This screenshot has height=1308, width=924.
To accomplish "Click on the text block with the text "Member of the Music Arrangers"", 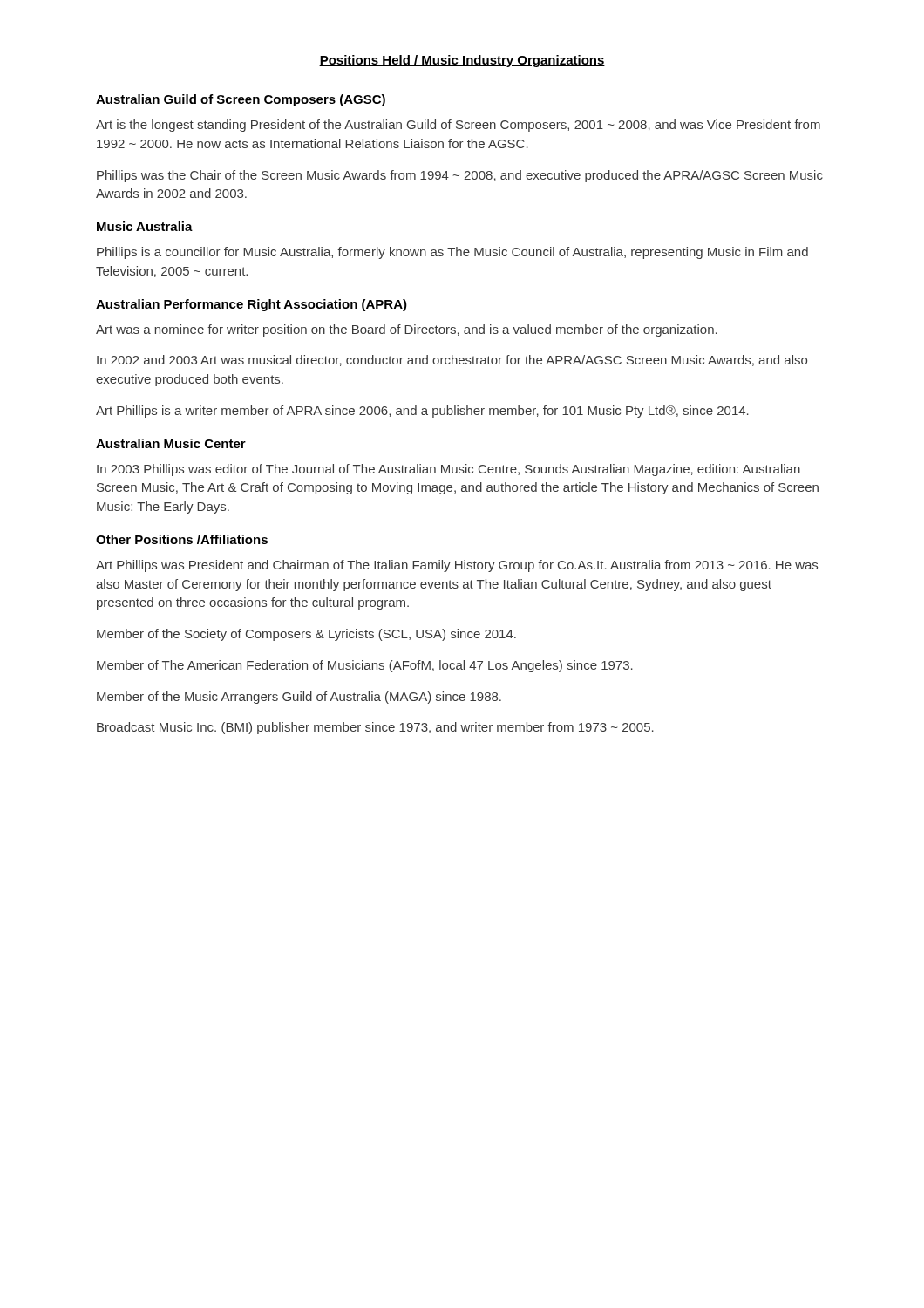I will (299, 696).
